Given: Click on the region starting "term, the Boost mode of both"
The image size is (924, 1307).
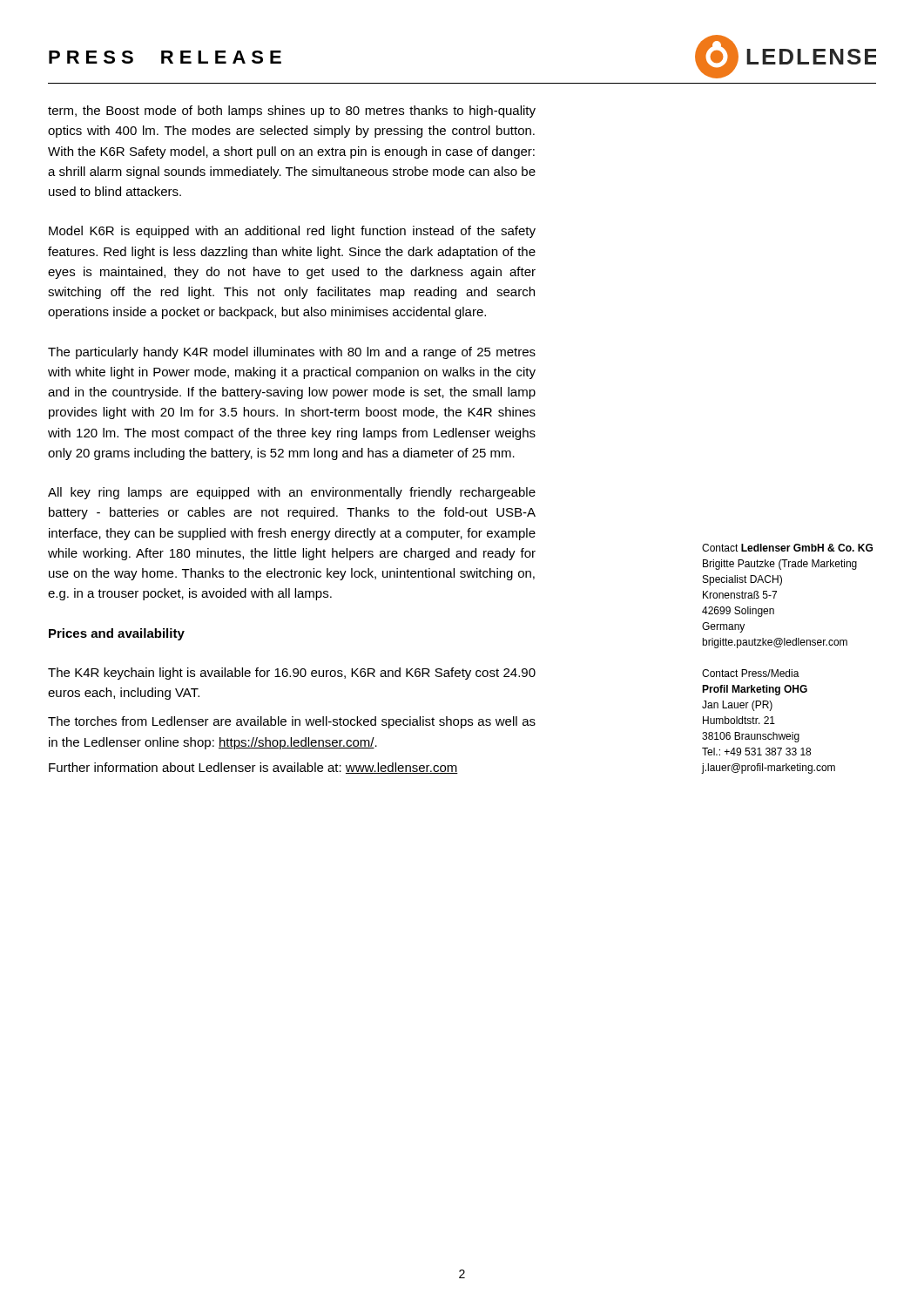Looking at the screenshot, I should point(292,151).
